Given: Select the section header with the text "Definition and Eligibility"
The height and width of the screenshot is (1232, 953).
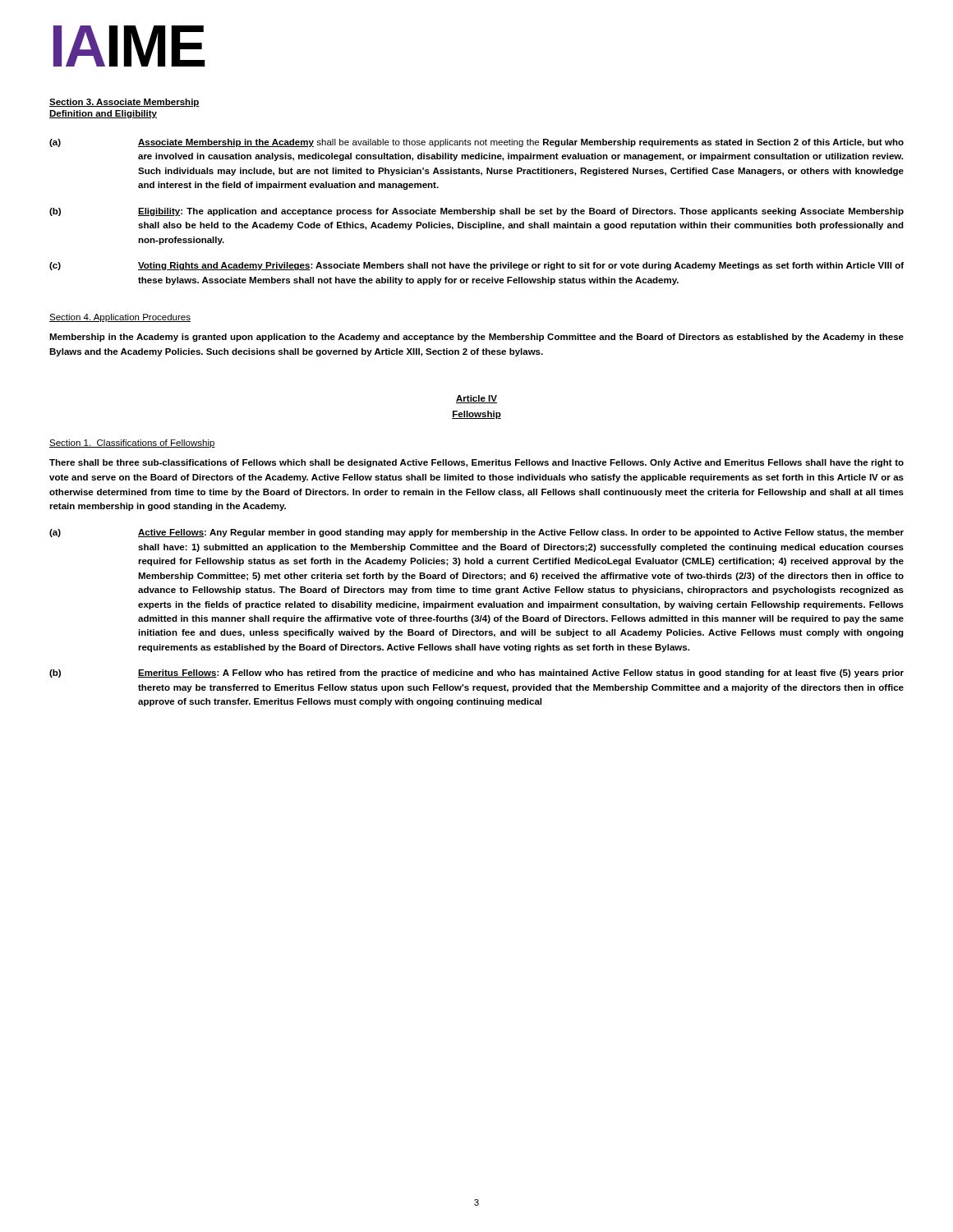Looking at the screenshot, I should pyautogui.click(x=103, y=113).
